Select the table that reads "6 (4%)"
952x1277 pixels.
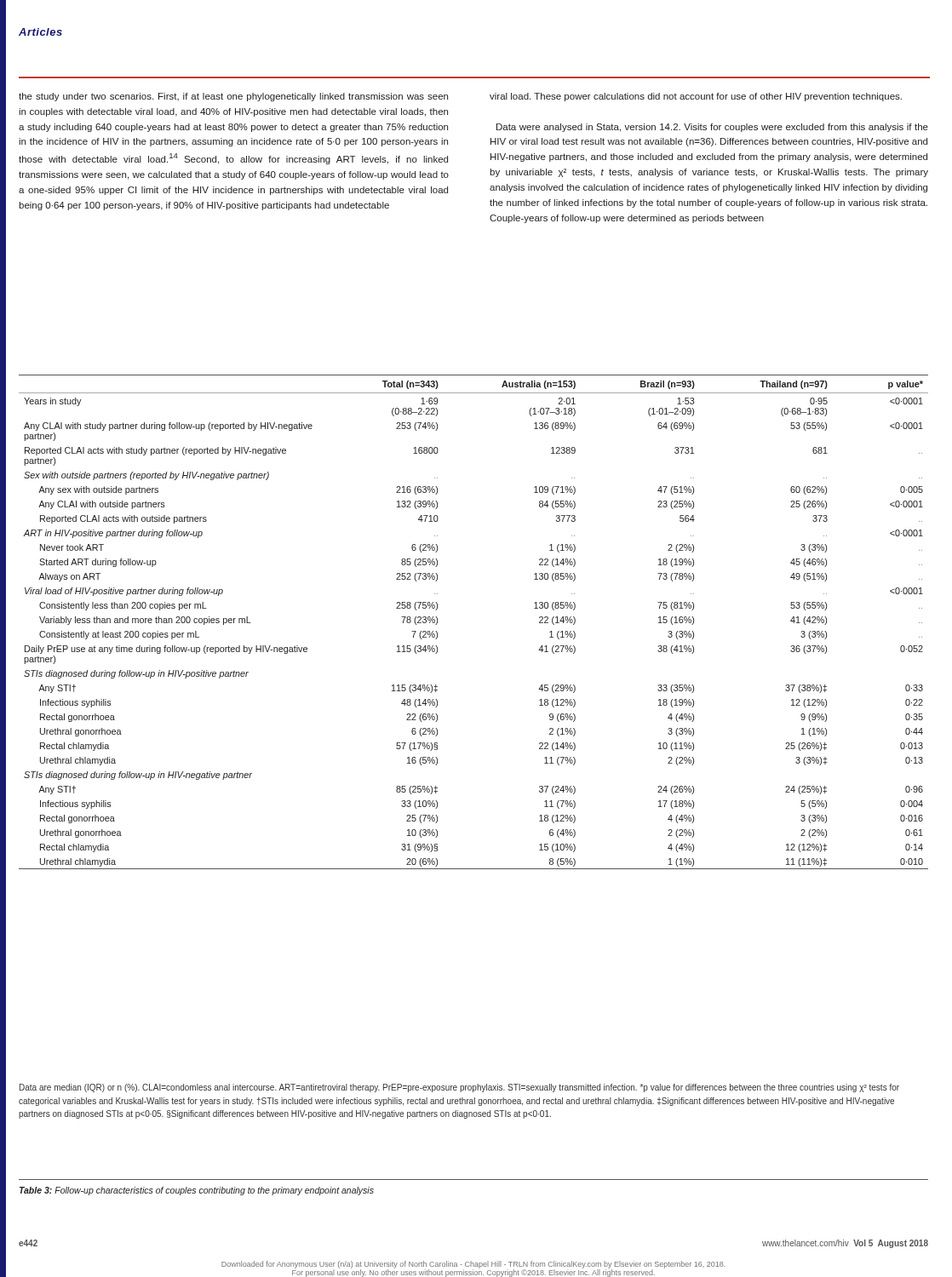click(473, 622)
